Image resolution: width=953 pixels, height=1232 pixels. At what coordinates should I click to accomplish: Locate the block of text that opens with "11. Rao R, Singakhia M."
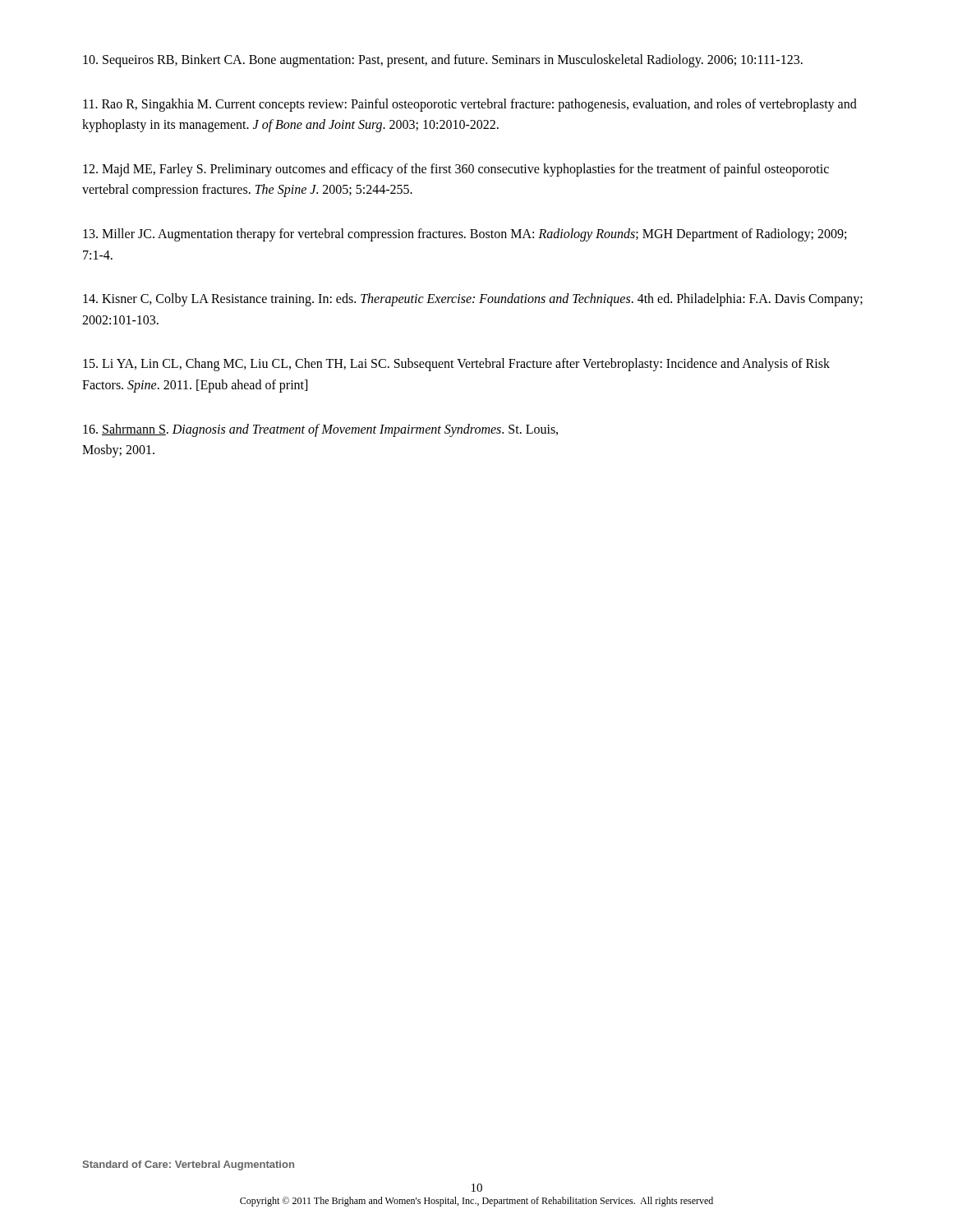[x=469, y=114]
